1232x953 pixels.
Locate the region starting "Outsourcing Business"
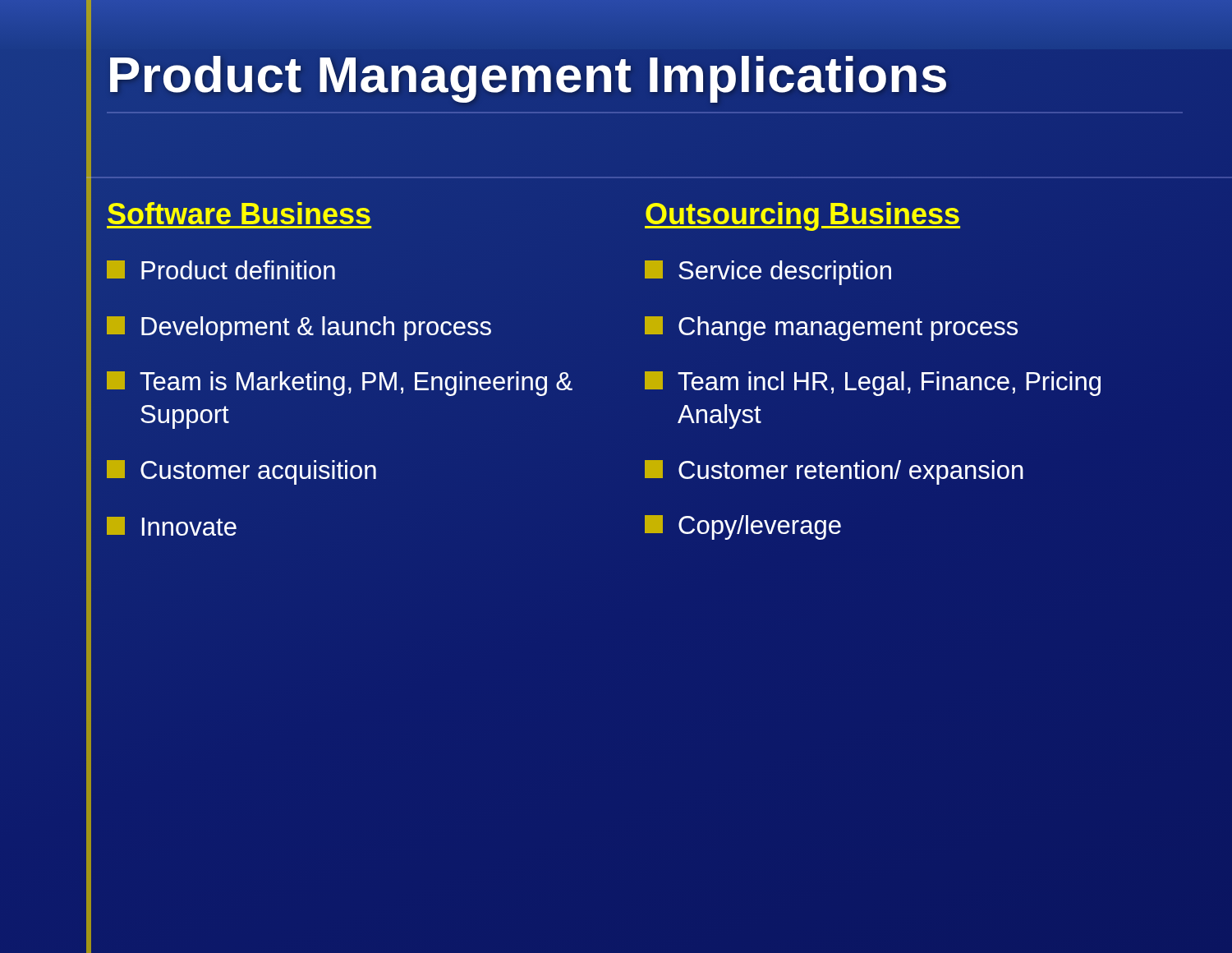tap(897, 214)
